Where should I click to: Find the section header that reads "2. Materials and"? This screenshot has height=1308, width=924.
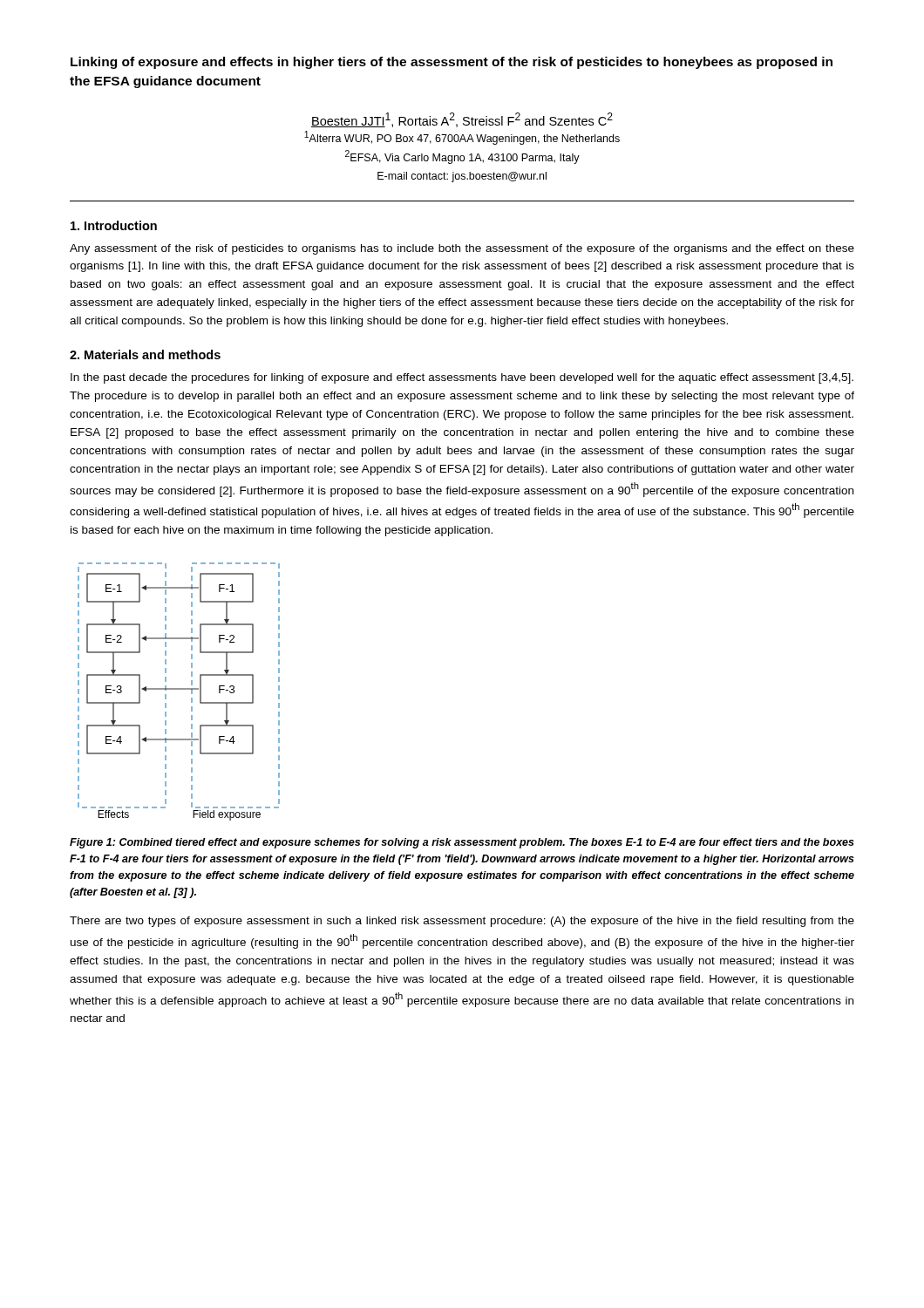coord(145,355)
